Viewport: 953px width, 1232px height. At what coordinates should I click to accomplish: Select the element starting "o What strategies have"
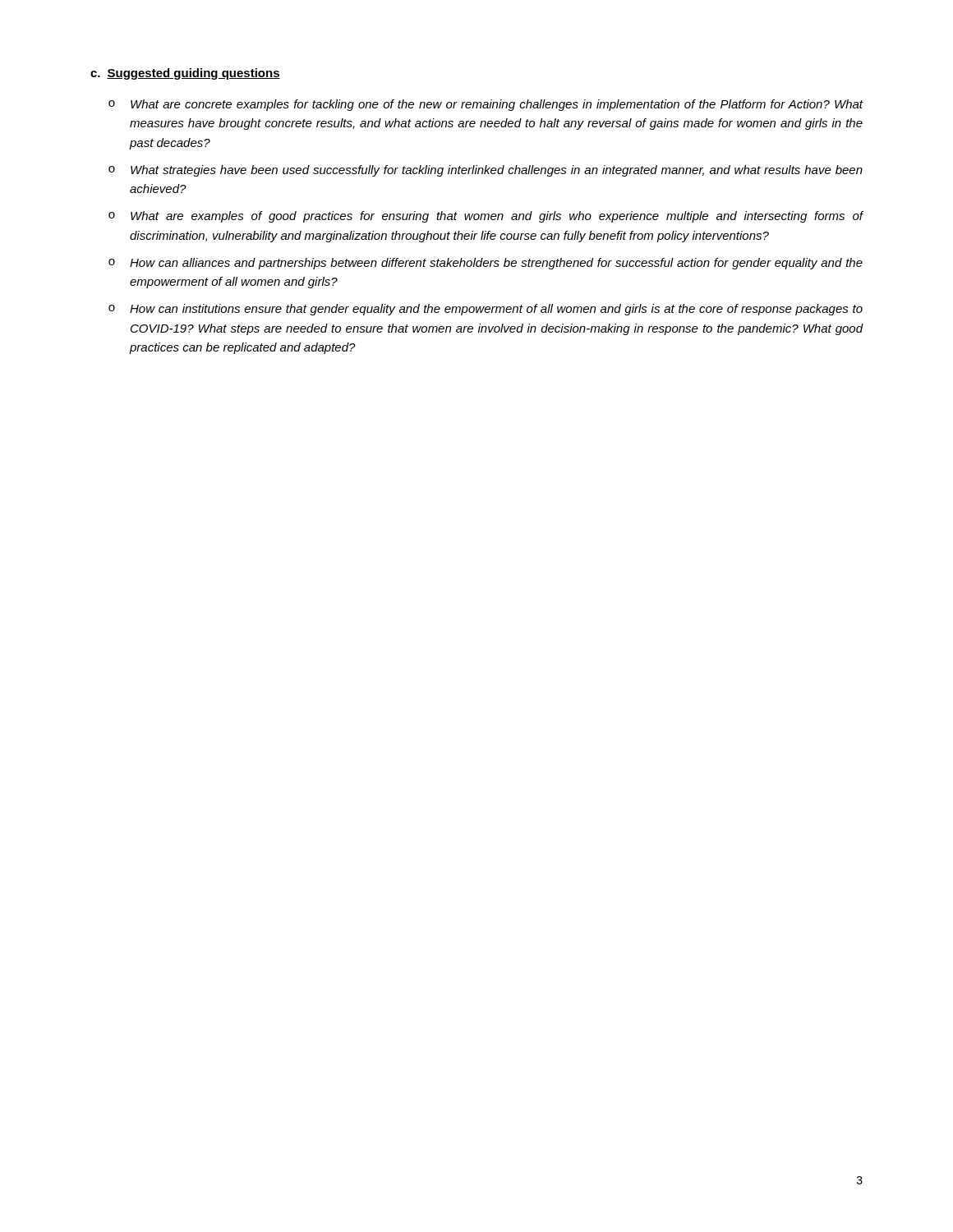pyautogui.click(x=484, y=179)
